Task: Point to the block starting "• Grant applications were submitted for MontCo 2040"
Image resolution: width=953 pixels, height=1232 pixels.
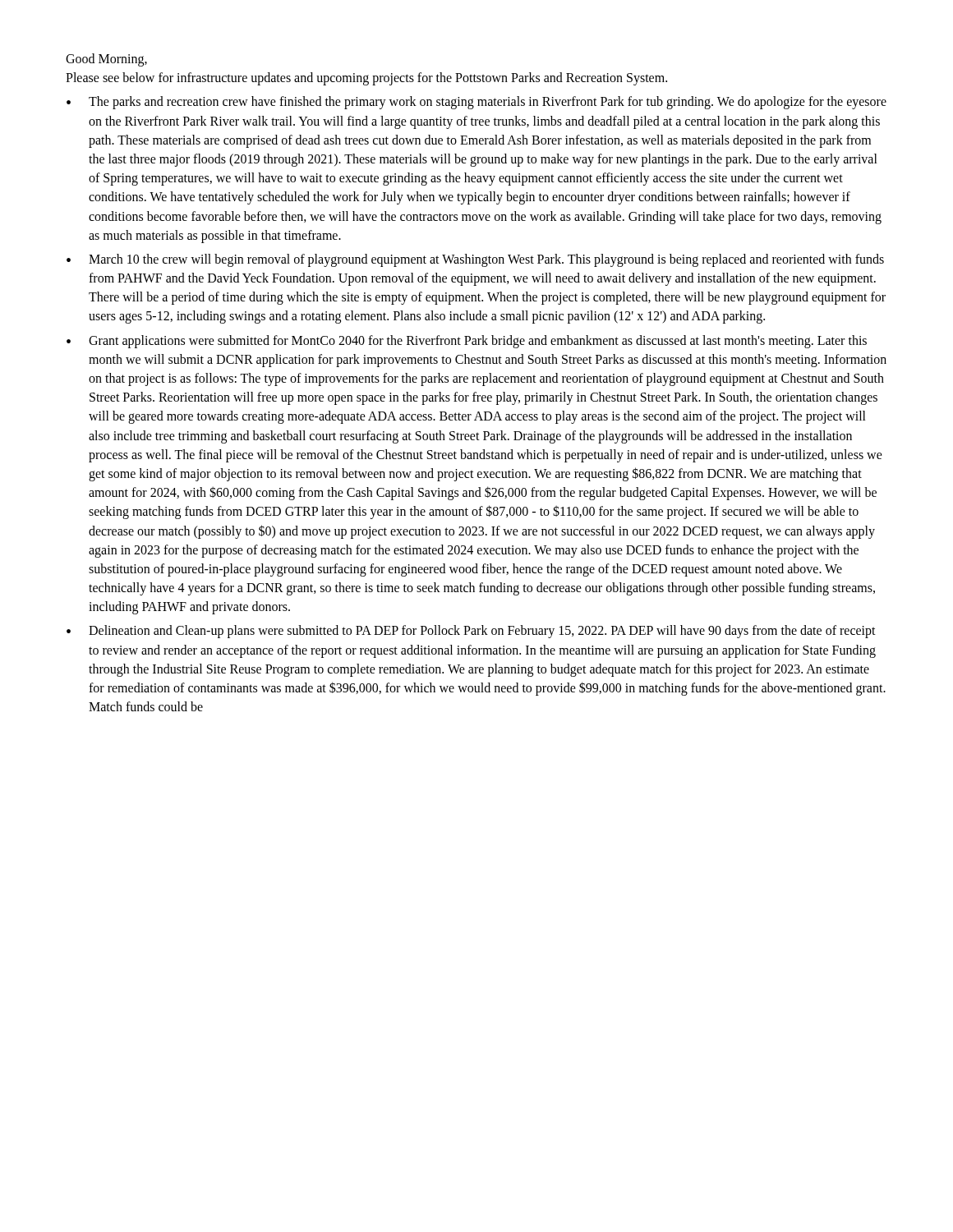Action: tap(476, 474)
